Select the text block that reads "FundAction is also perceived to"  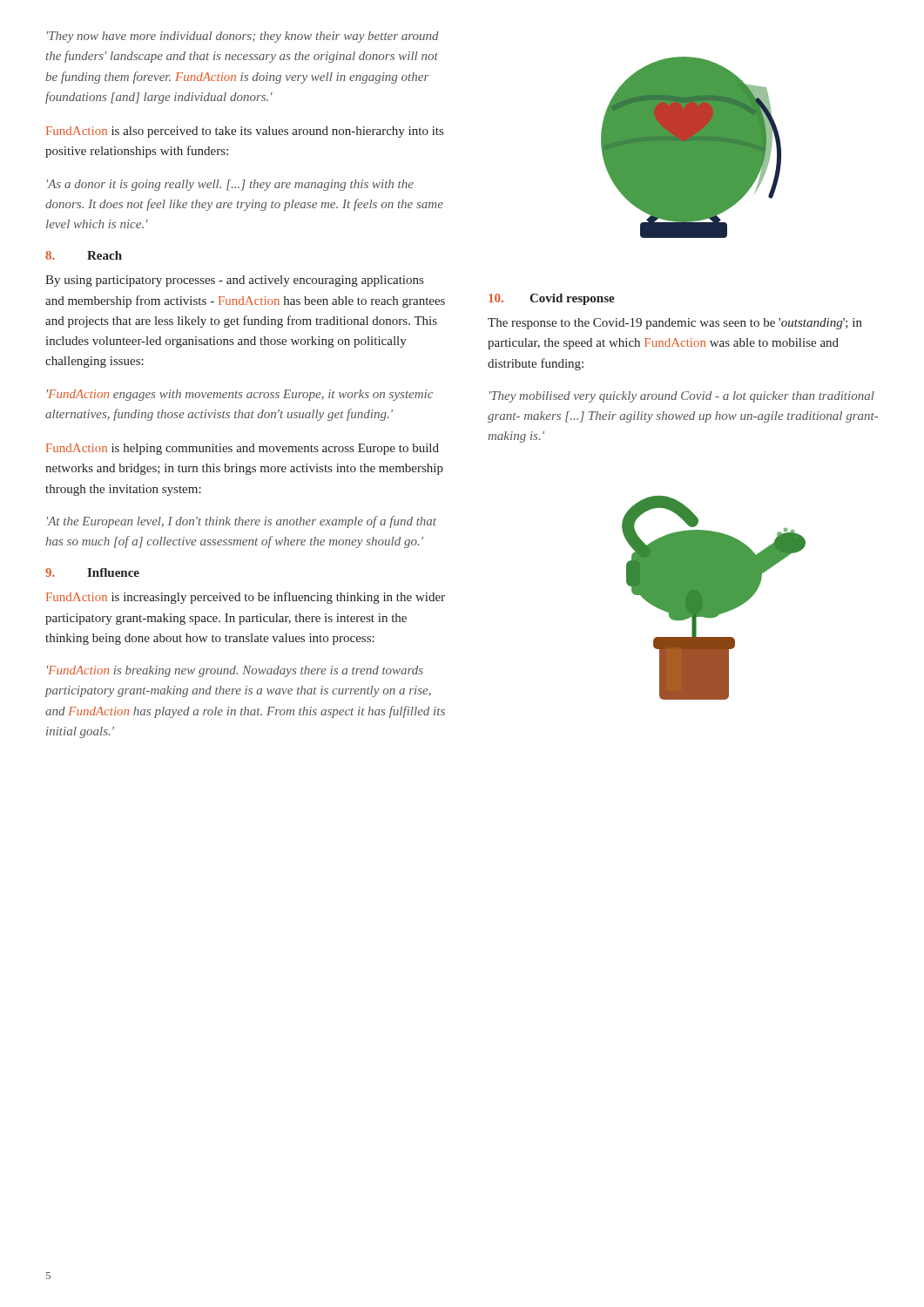pyautogui.click(x=246, y=141)
